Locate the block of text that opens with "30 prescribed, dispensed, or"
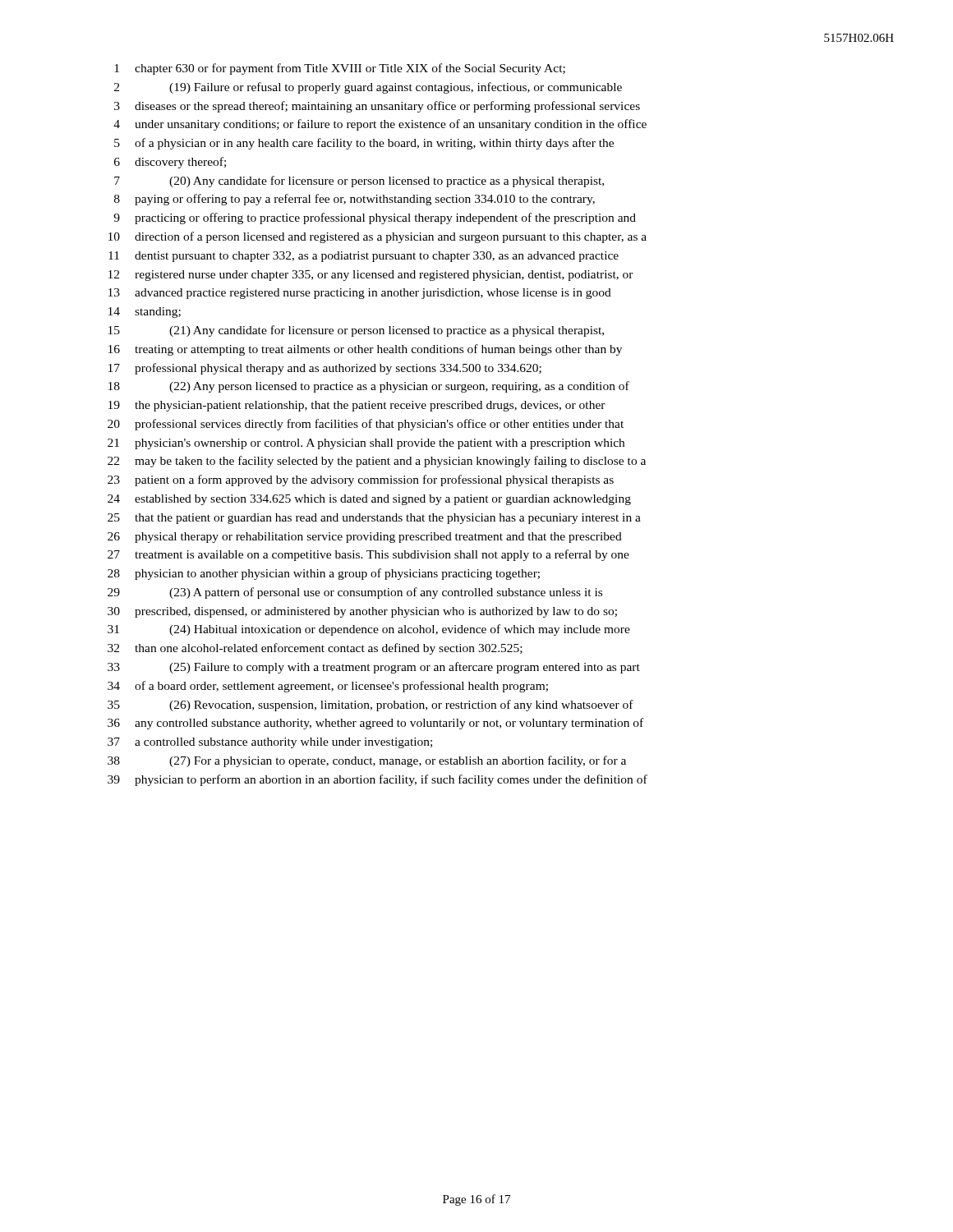 tap(491, 611)
